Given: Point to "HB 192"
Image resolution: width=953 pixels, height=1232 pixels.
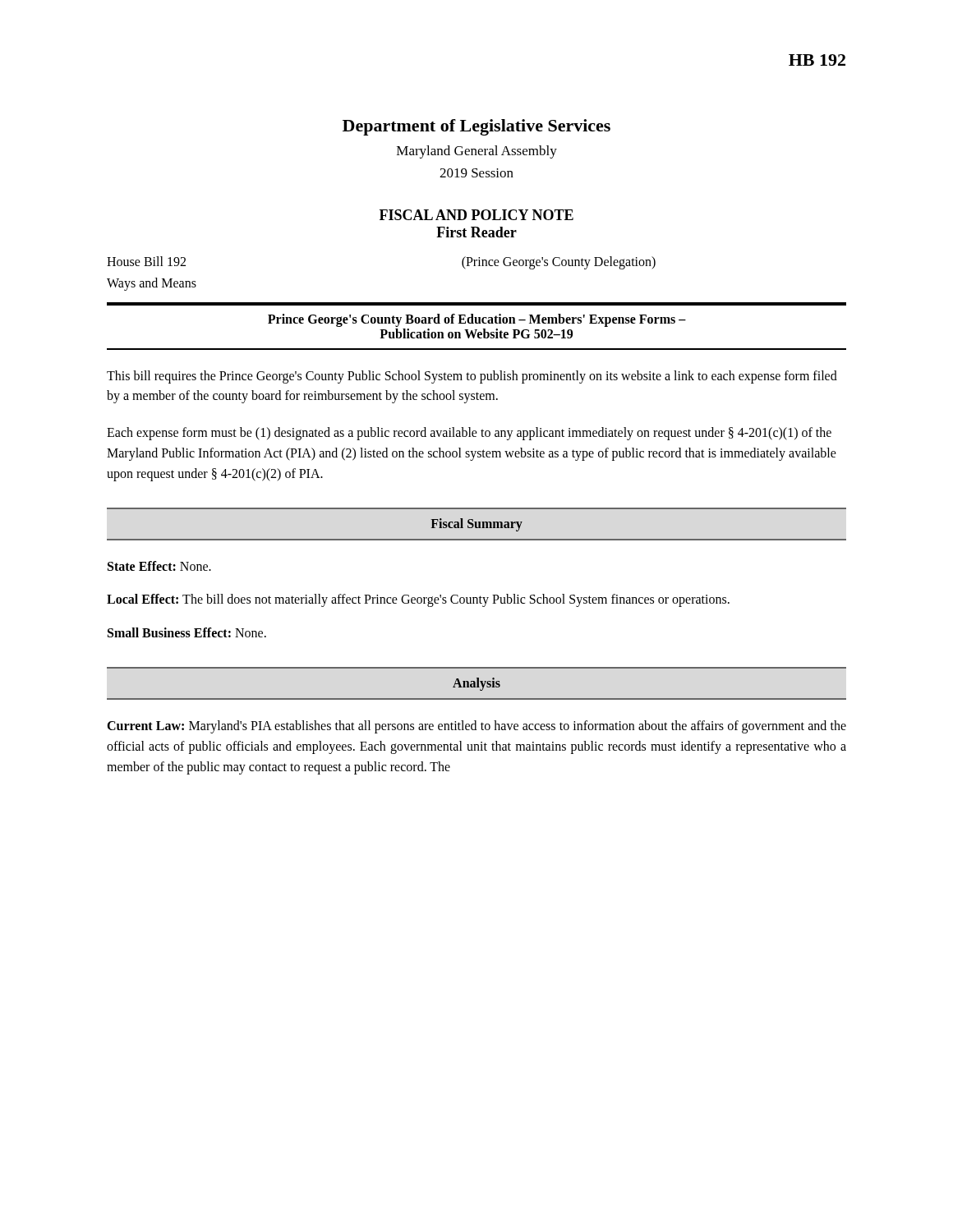Looking at the screenshot, I should [817, 60].
